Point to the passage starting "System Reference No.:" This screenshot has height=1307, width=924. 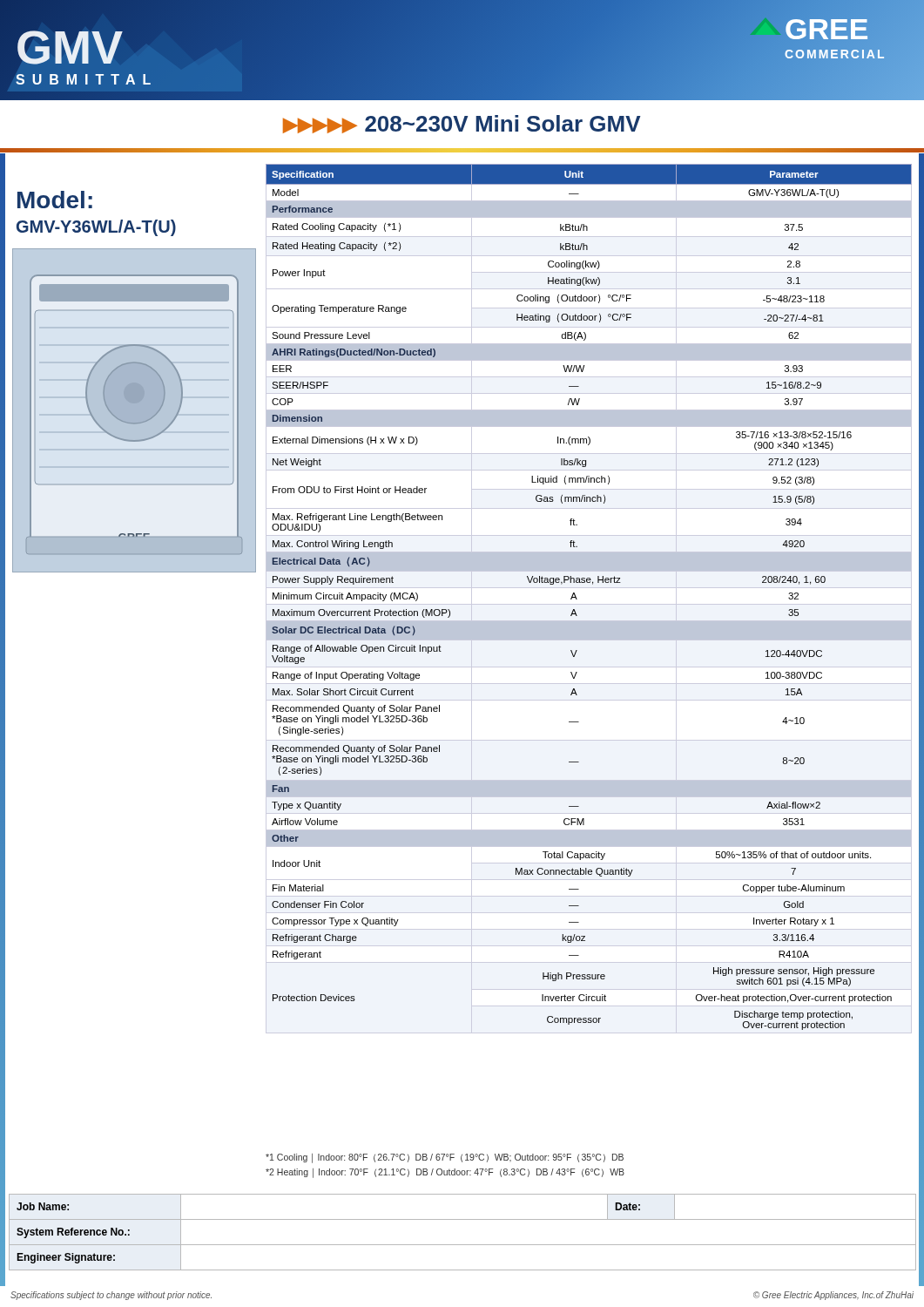pyautogui.click(x=462, y=1232)
